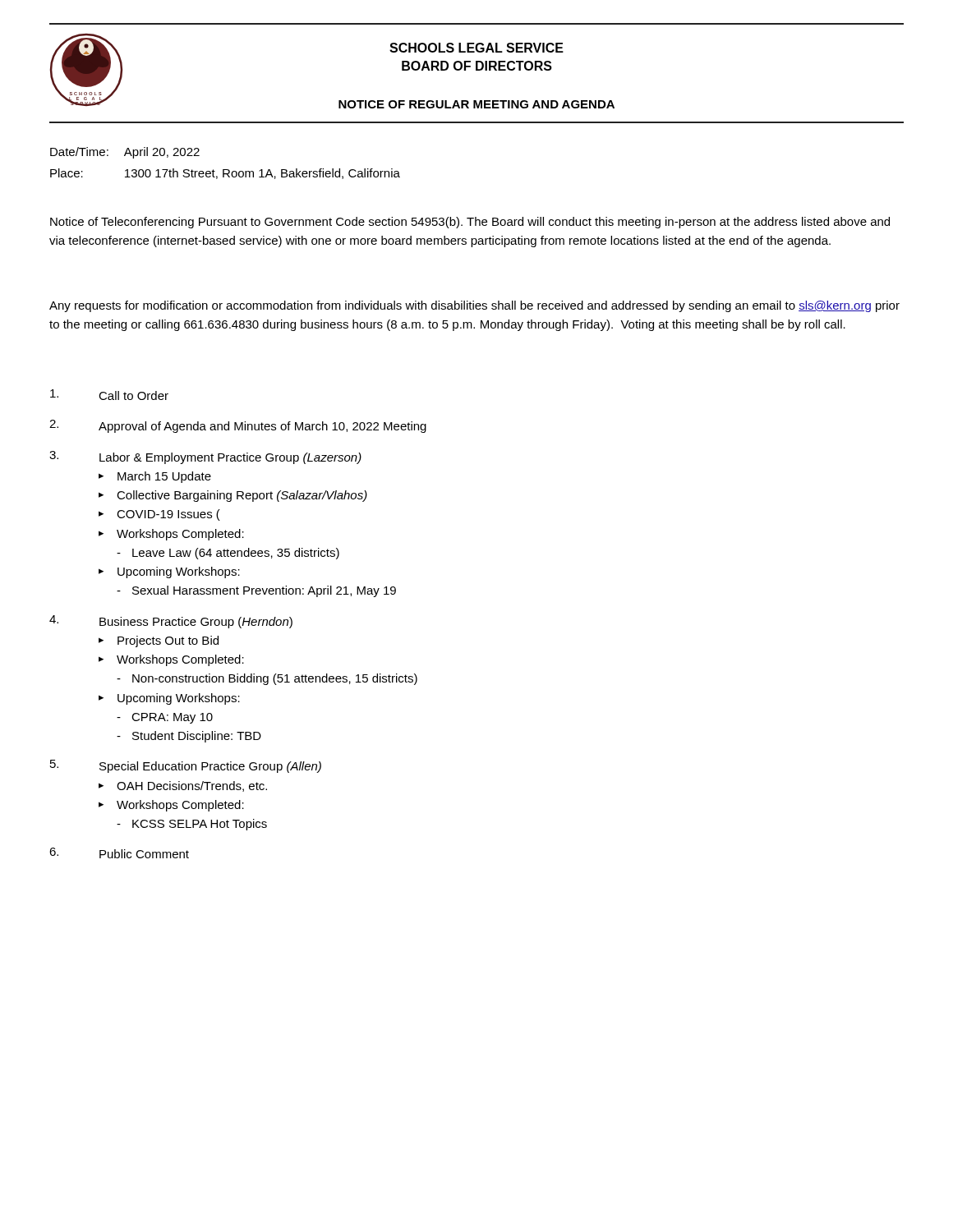Select the text block that reads "Date/Time: April 20,"
The height and width of the screenshot is (1232, 953).
(x=225, y=162)
